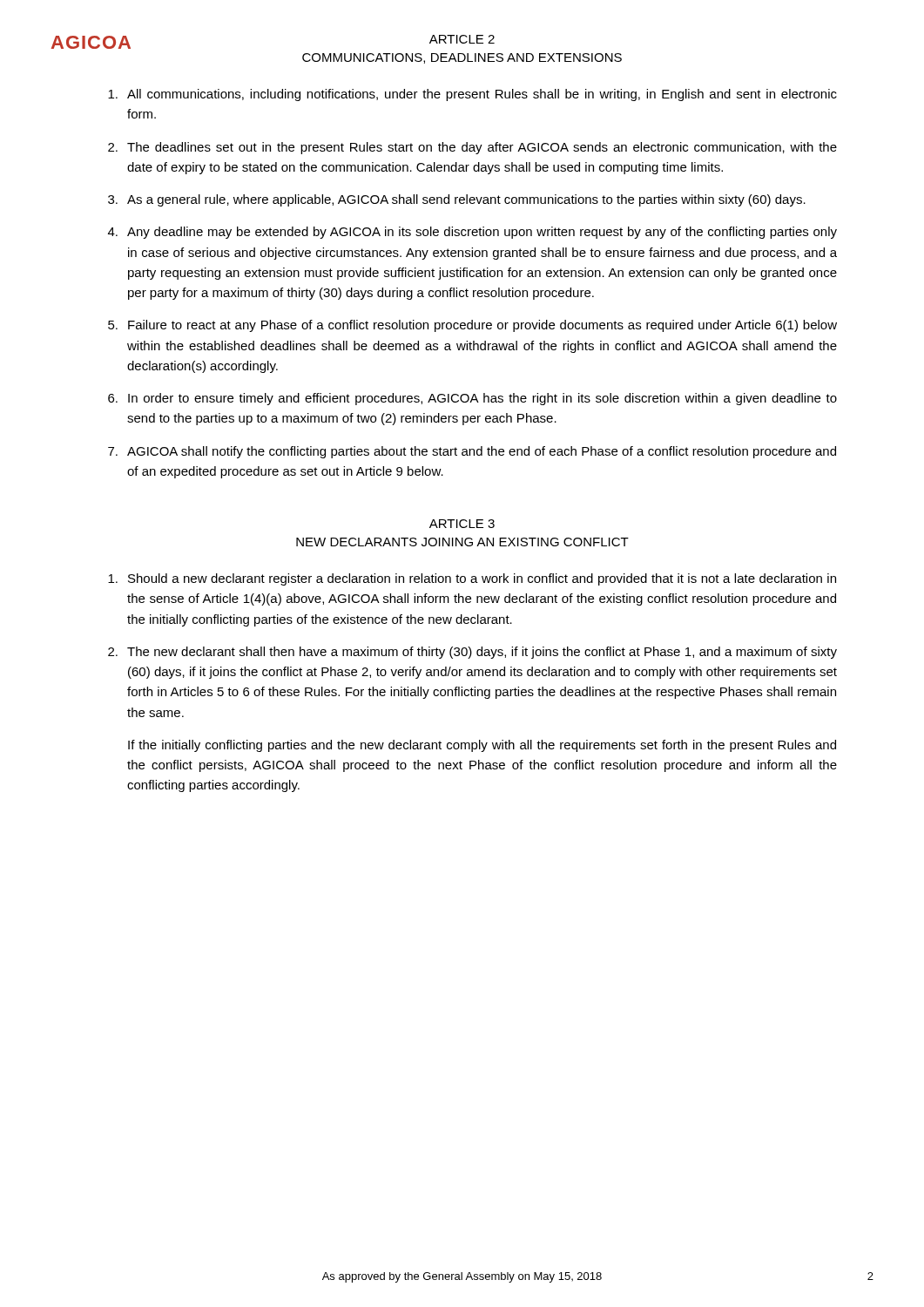Click the passage that begins "2. The new declarant"
Image resolution: width=924 pixels, height=1307 pixels.
(x=472, y=653)
